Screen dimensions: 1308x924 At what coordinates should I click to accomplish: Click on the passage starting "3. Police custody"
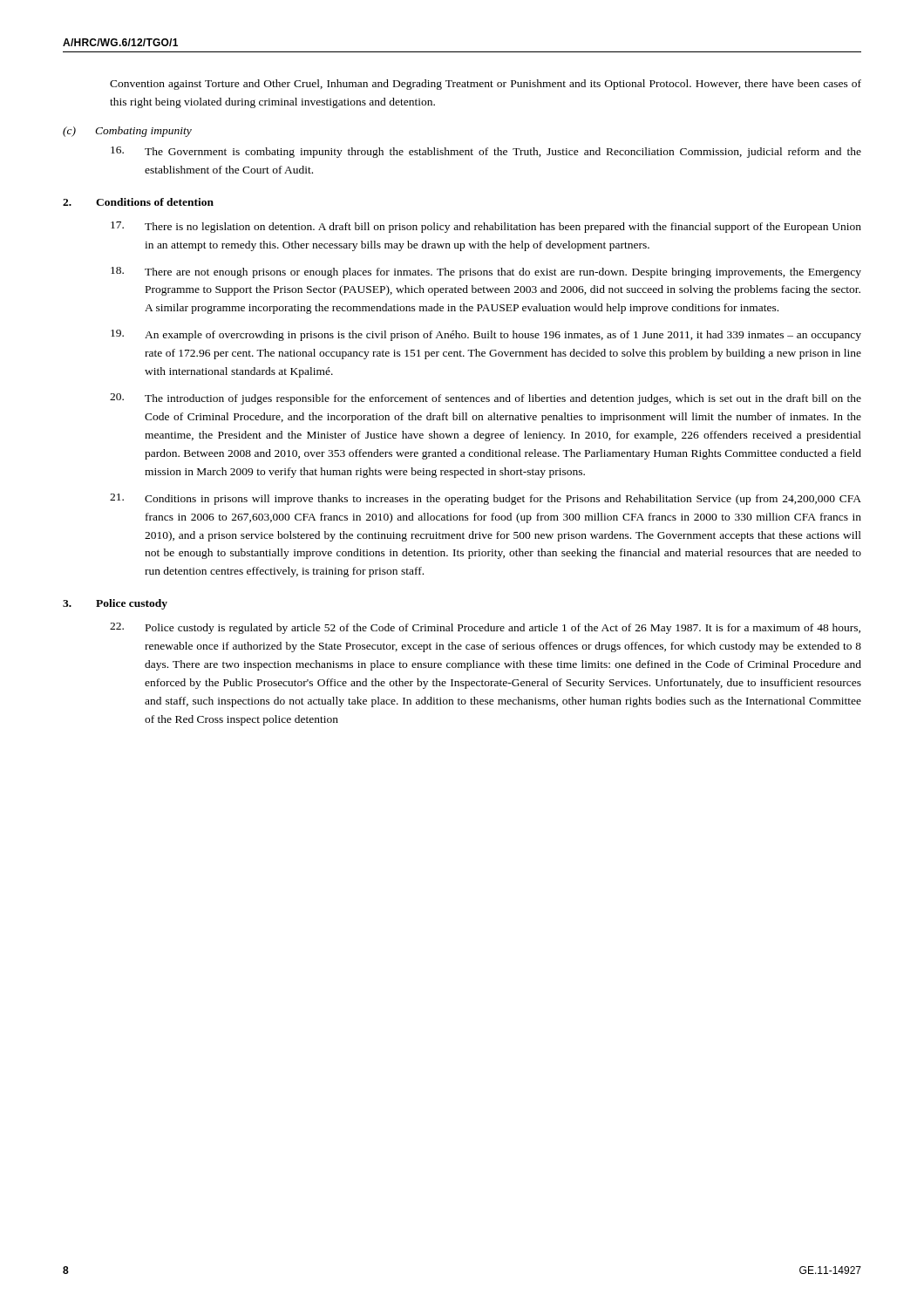coord(115,604)
